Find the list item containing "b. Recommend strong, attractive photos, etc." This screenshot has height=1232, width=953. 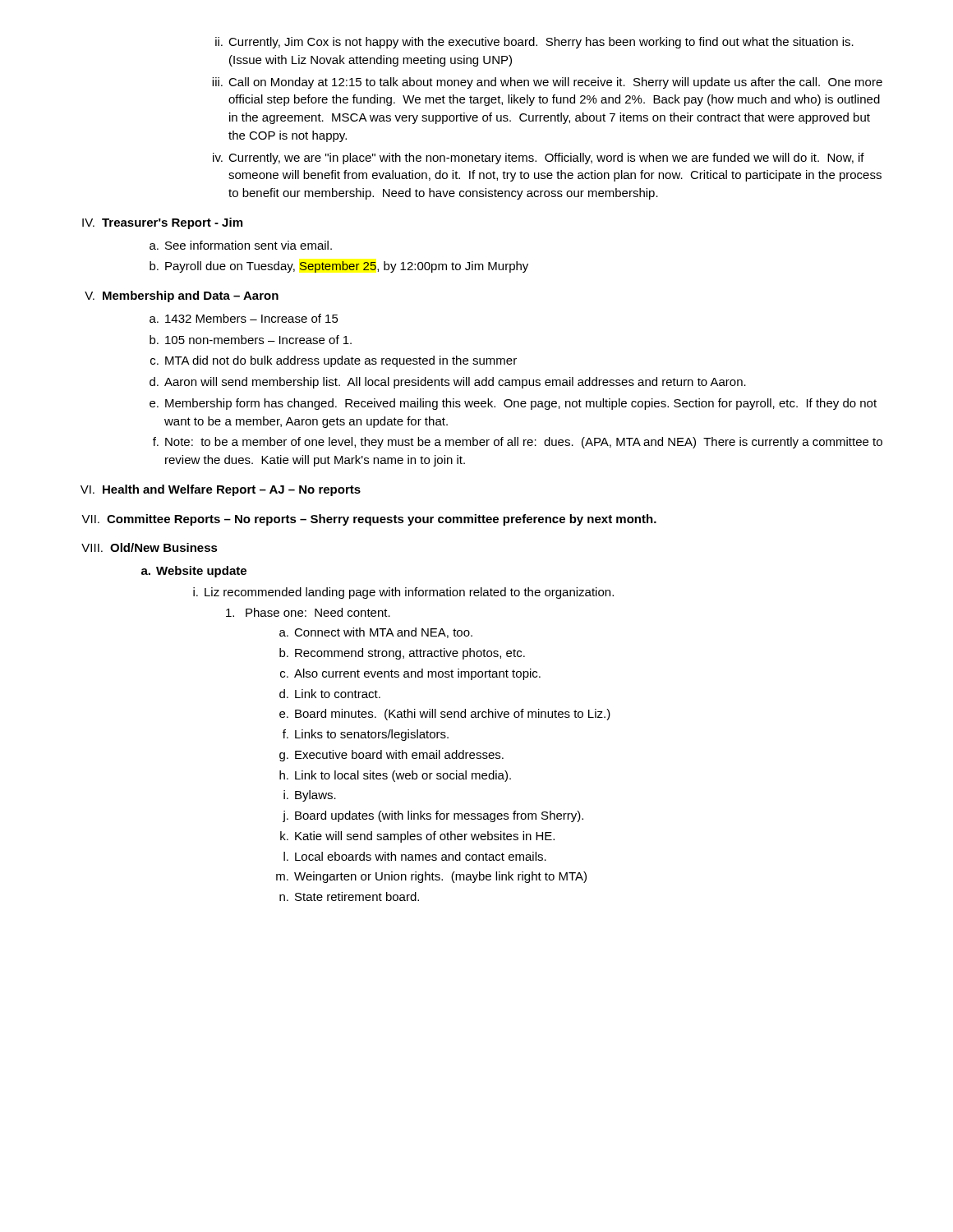(437, 653)
